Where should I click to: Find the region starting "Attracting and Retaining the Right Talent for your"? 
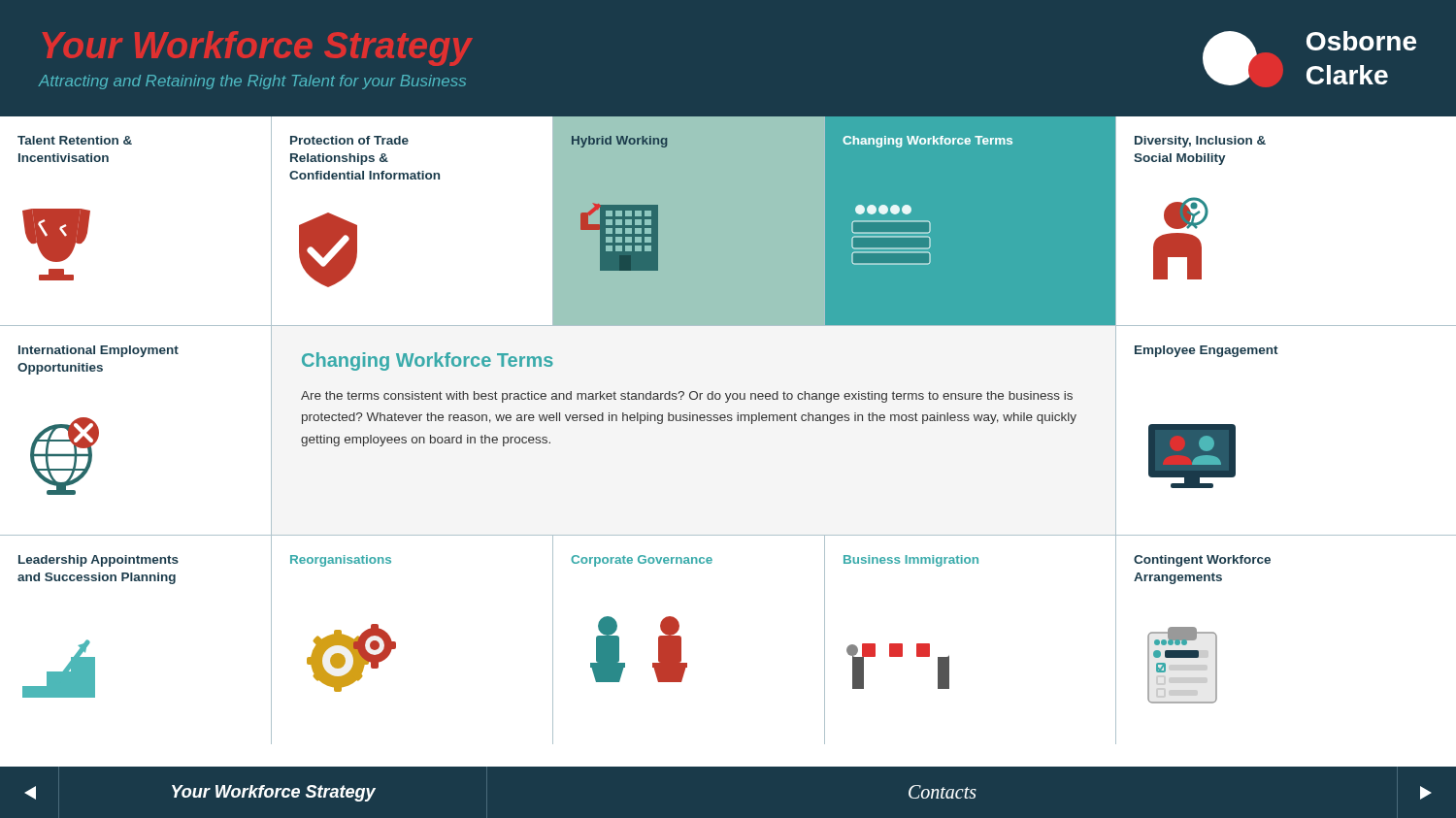253,81
